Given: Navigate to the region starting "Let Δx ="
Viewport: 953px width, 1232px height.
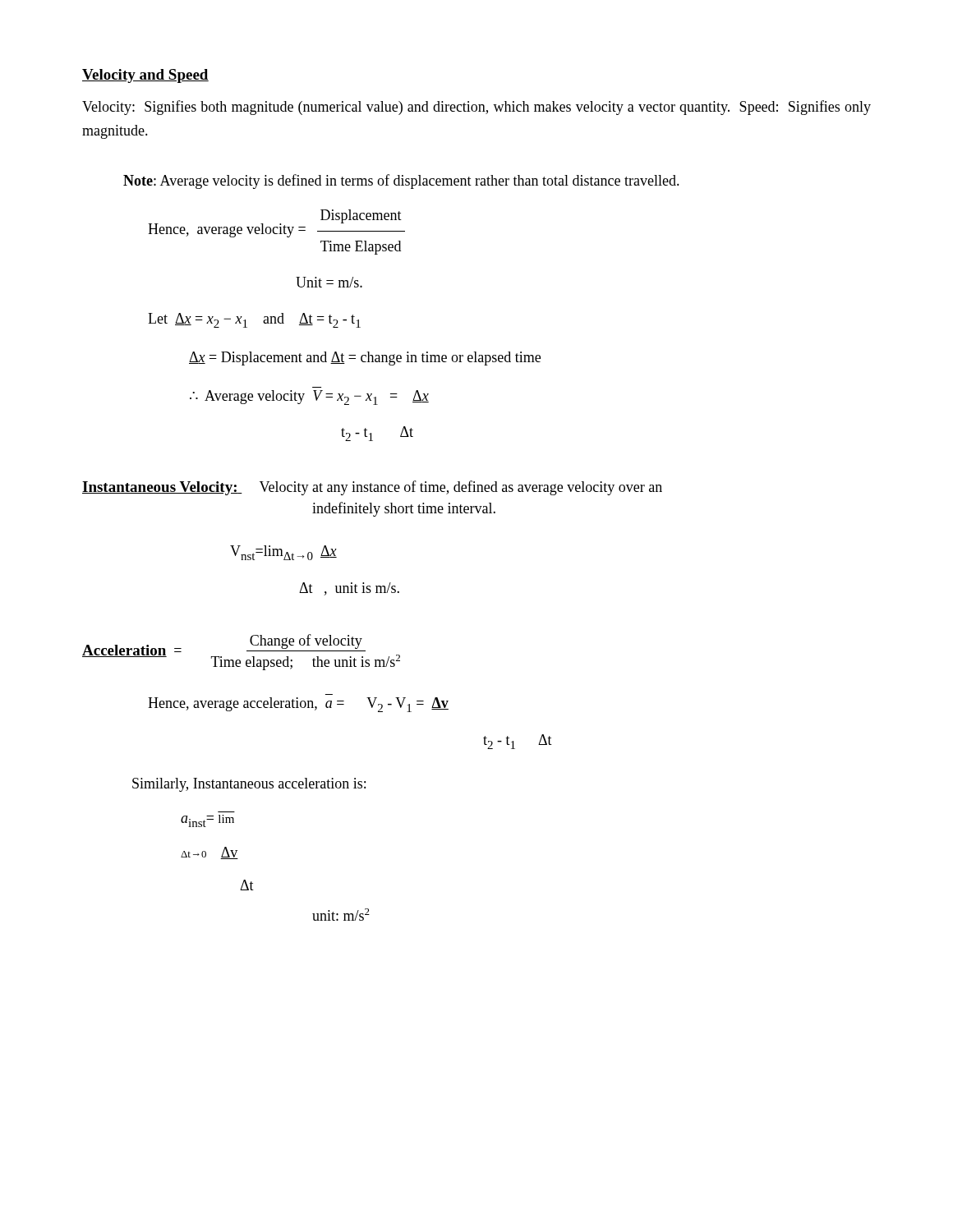Looking at the screenshot, I should pos(255,320).
